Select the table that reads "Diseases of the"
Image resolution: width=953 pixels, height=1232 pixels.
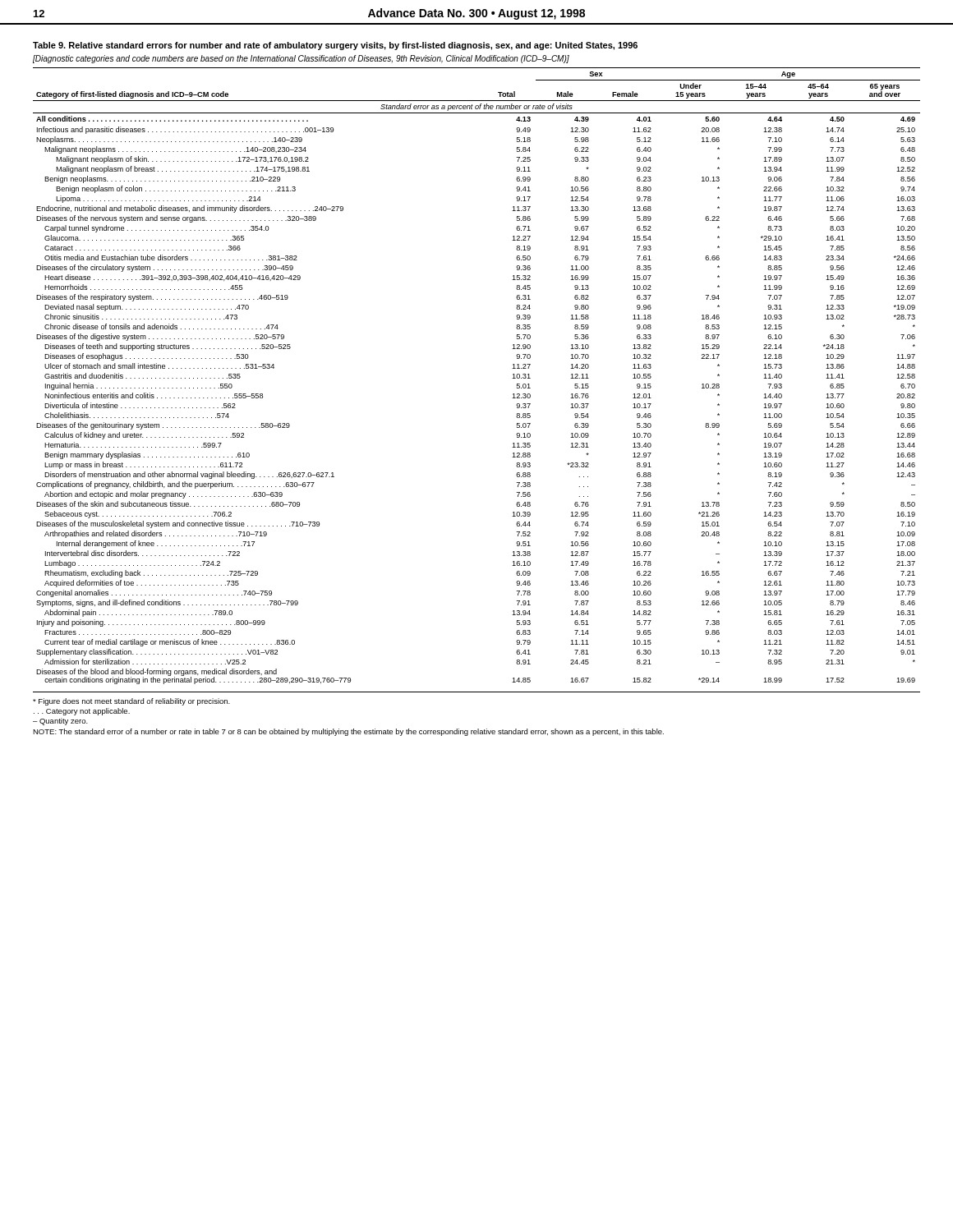[x=476, y=376]
